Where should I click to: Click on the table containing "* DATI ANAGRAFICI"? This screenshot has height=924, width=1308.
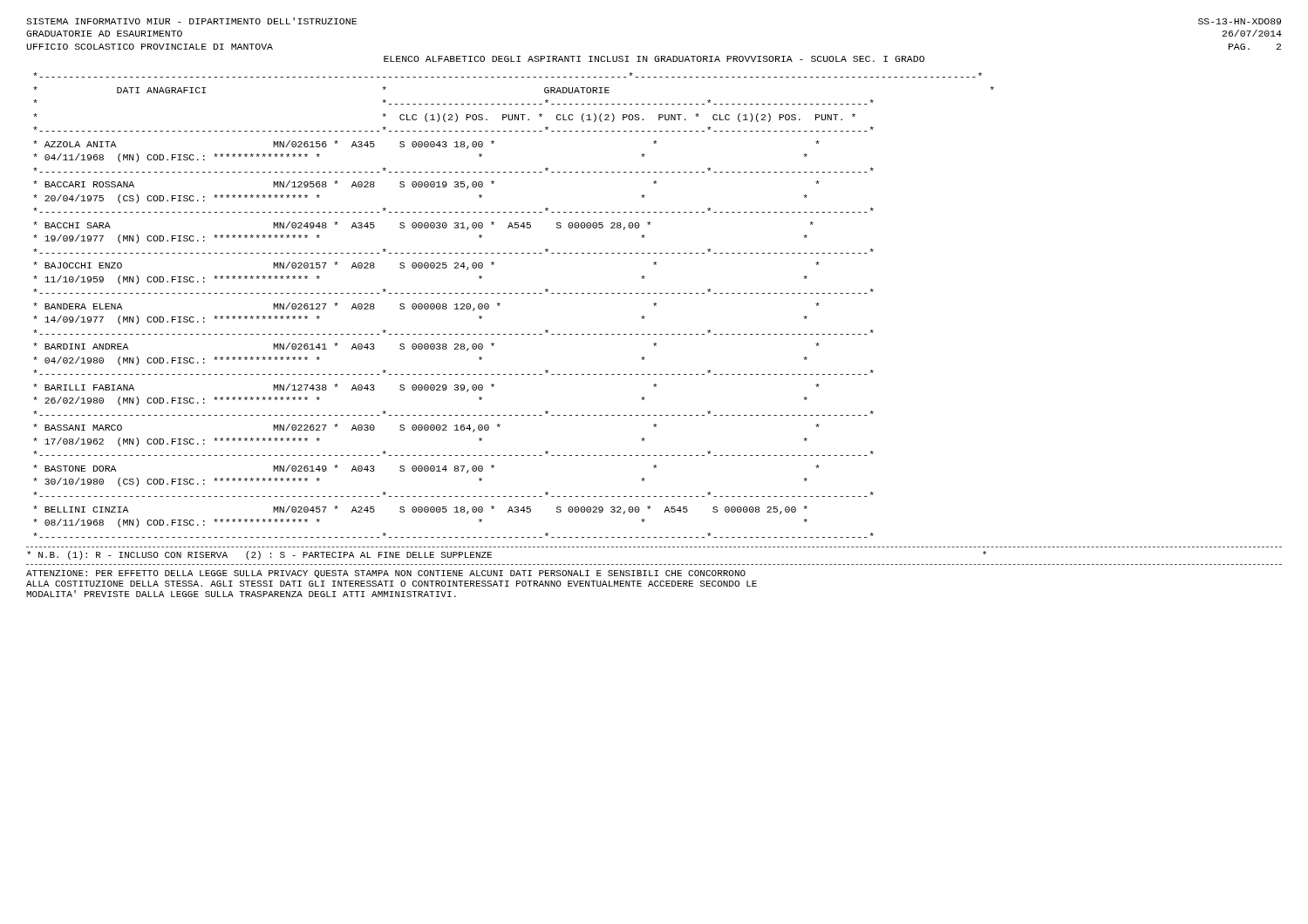[654, 306]
